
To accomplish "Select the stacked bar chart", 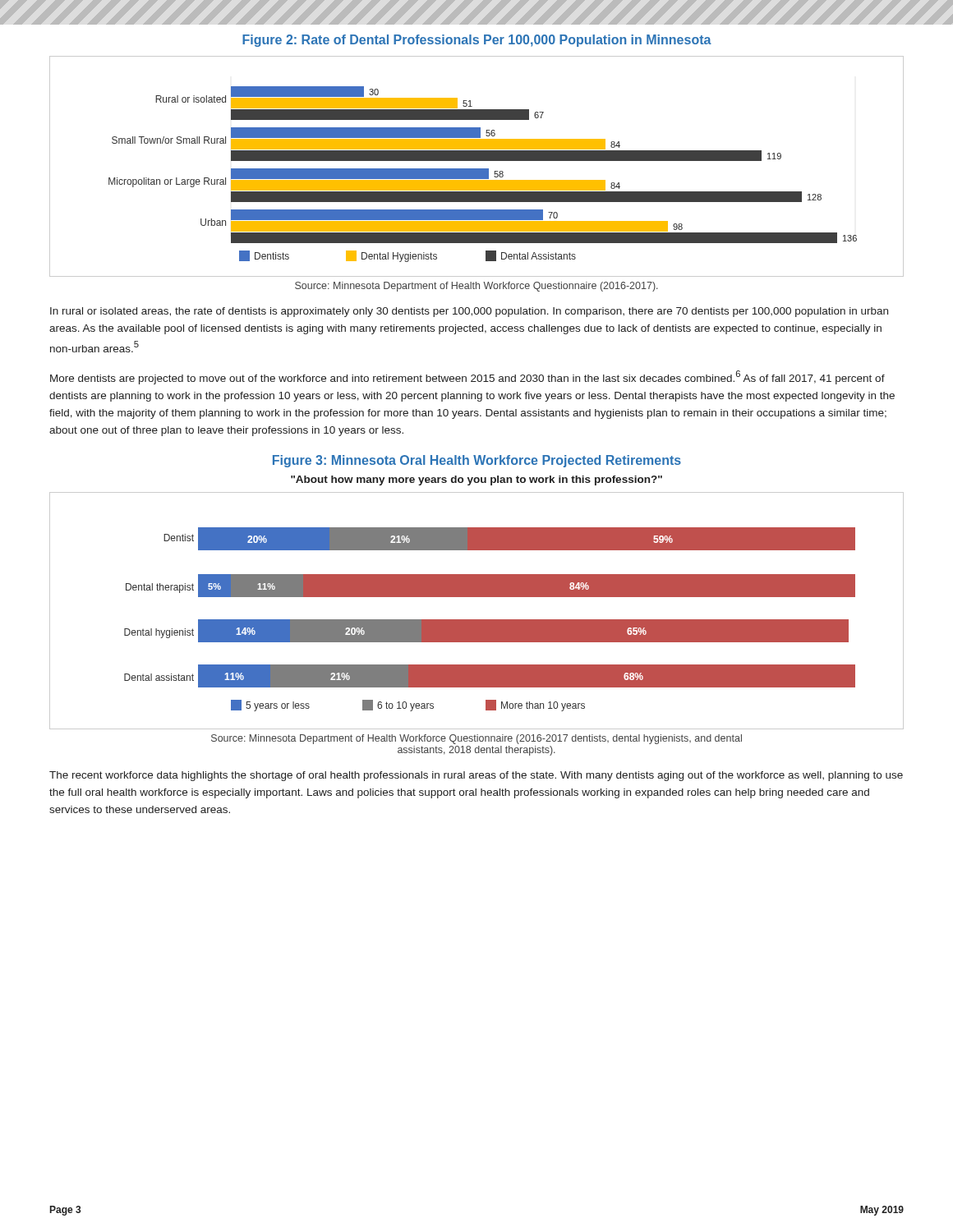I will point(476,611).
